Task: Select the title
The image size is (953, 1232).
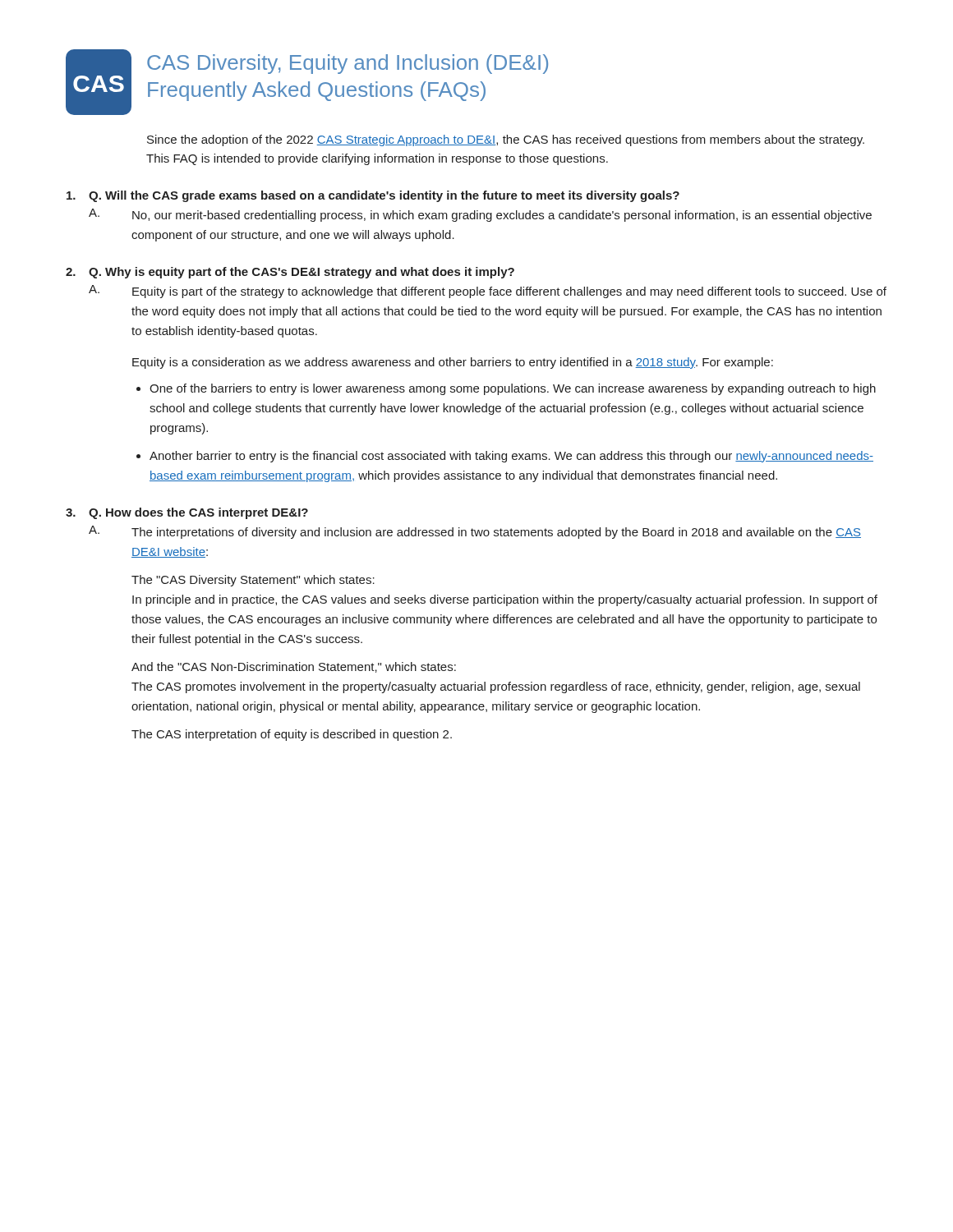Action: [308, 82]
